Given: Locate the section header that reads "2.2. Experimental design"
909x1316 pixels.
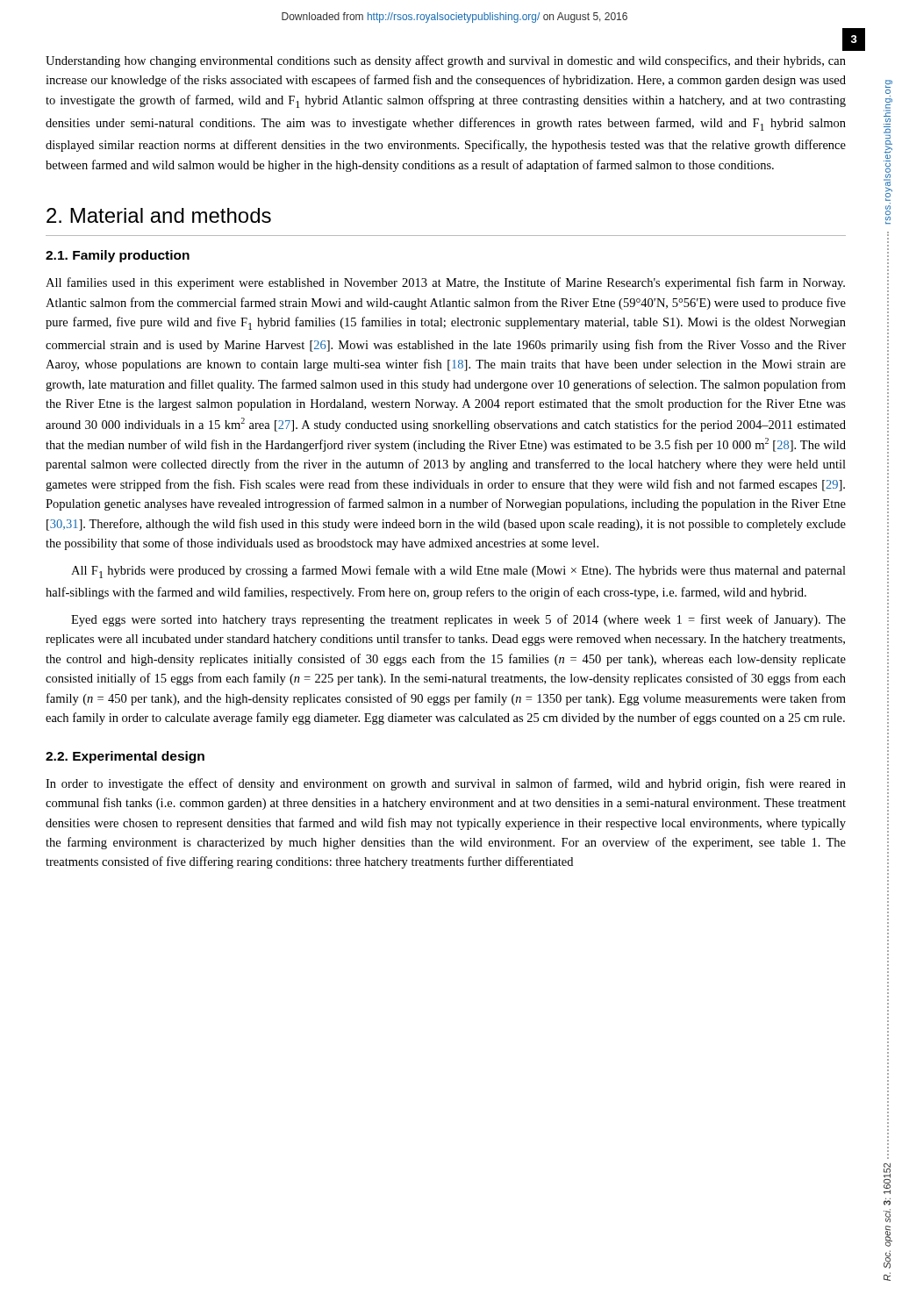Looking at the screenshot, I should [x=125, y=755].
